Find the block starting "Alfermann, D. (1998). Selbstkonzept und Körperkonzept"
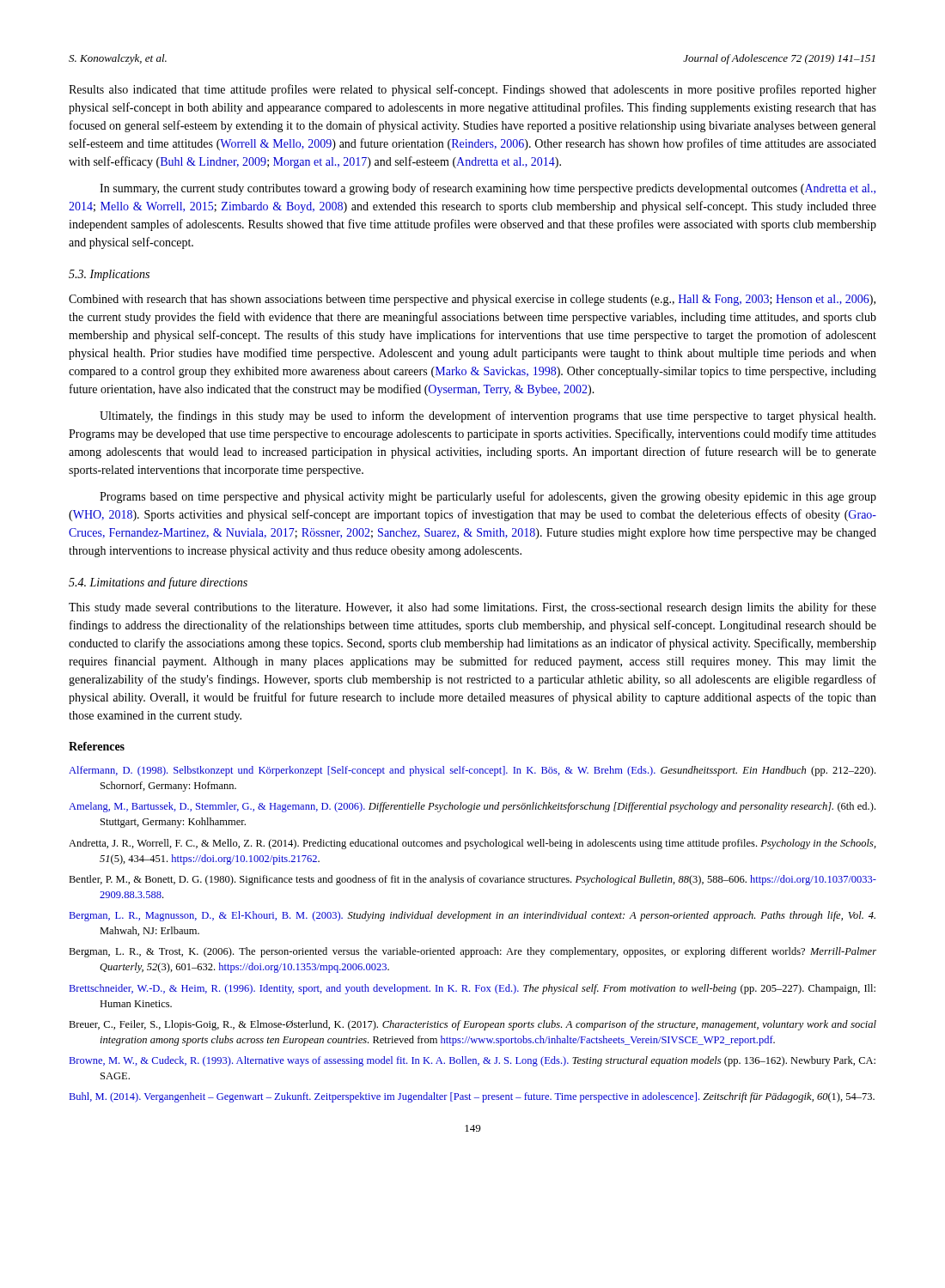Image resolution: width=945 pixels, height=1288 pixels. [x=472, y=778]
